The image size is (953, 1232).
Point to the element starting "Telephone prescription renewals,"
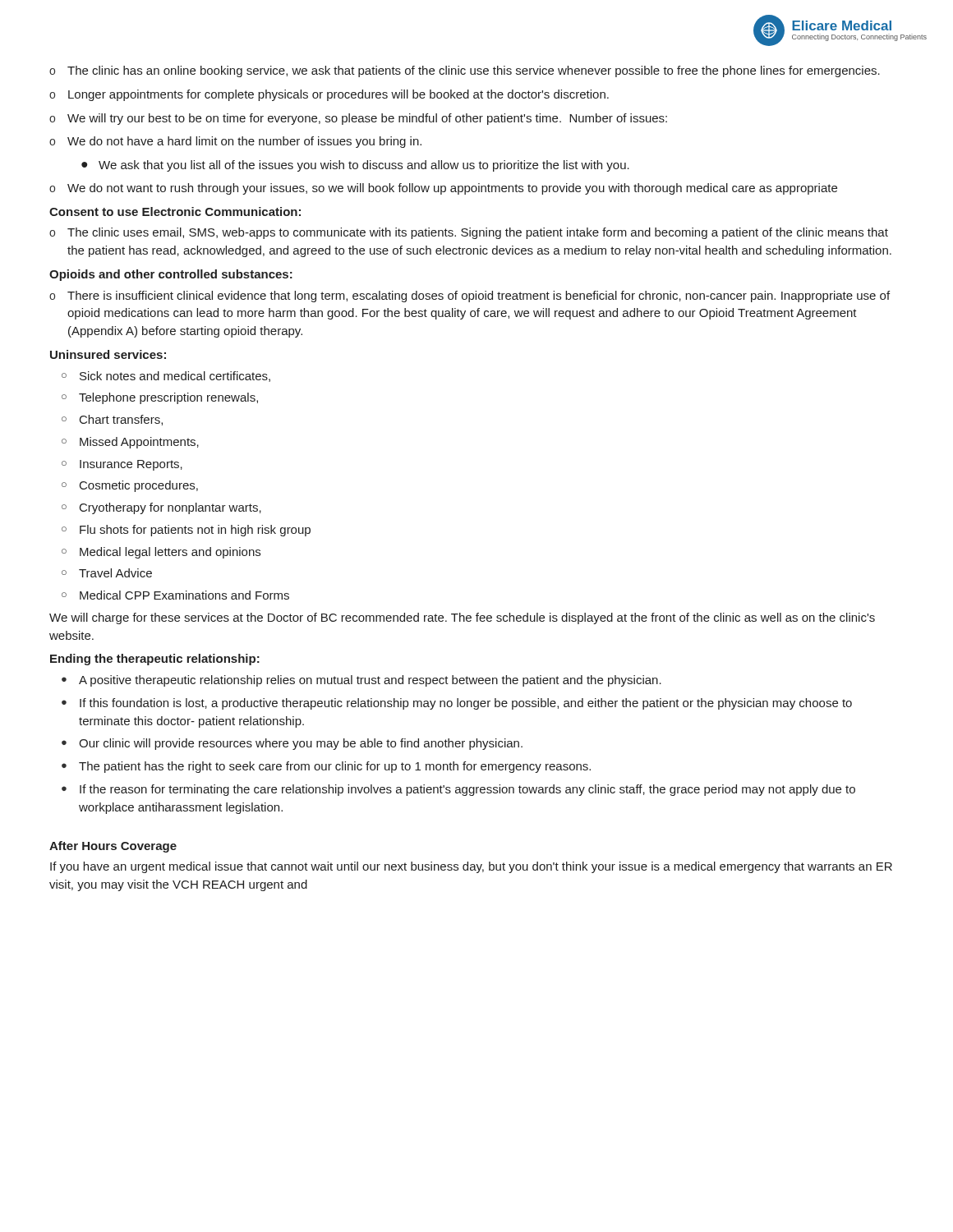169,397
